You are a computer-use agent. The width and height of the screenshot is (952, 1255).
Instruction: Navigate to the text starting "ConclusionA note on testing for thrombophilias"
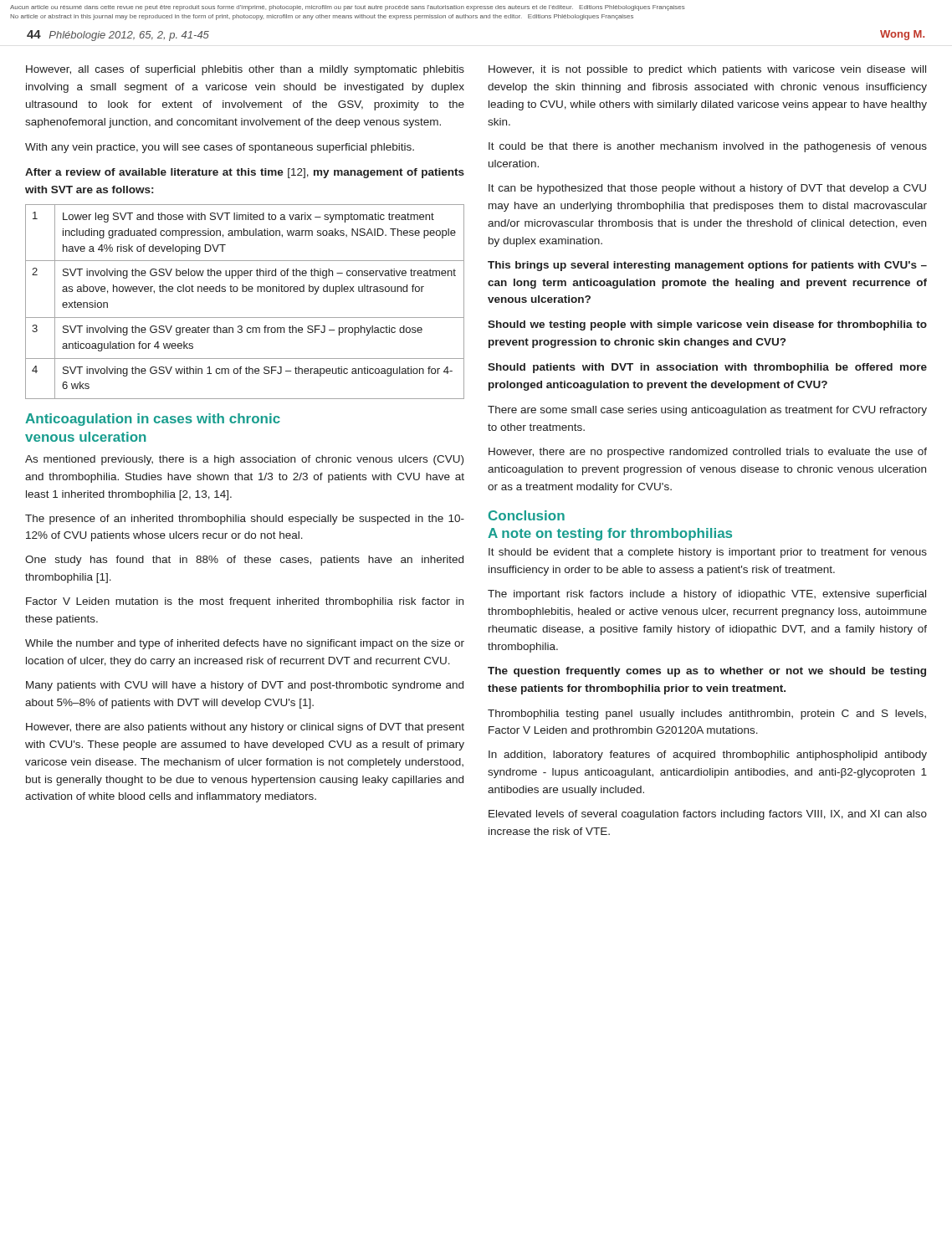pyautogui.click(x=610, y=524)
